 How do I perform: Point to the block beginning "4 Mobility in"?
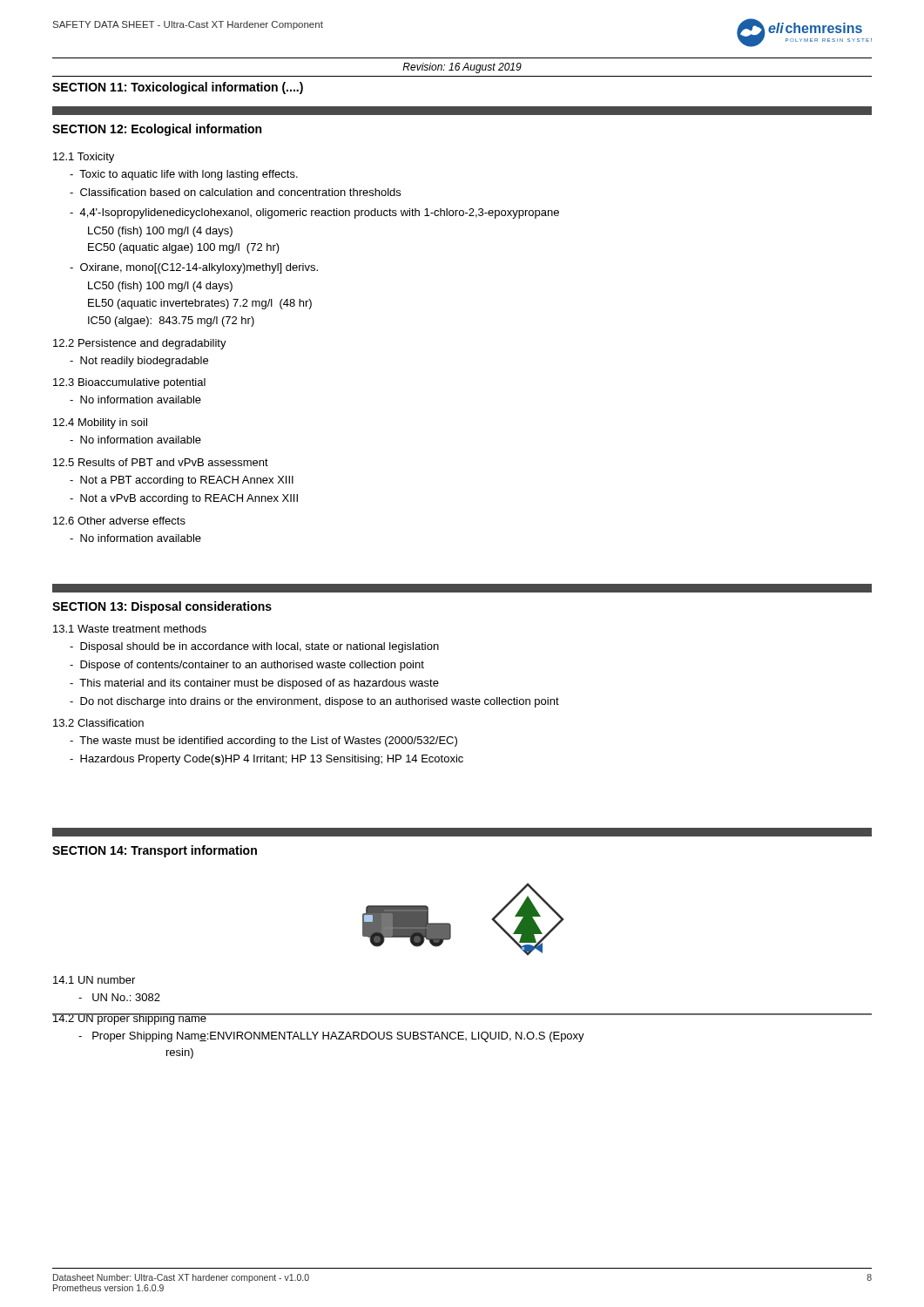100,422
